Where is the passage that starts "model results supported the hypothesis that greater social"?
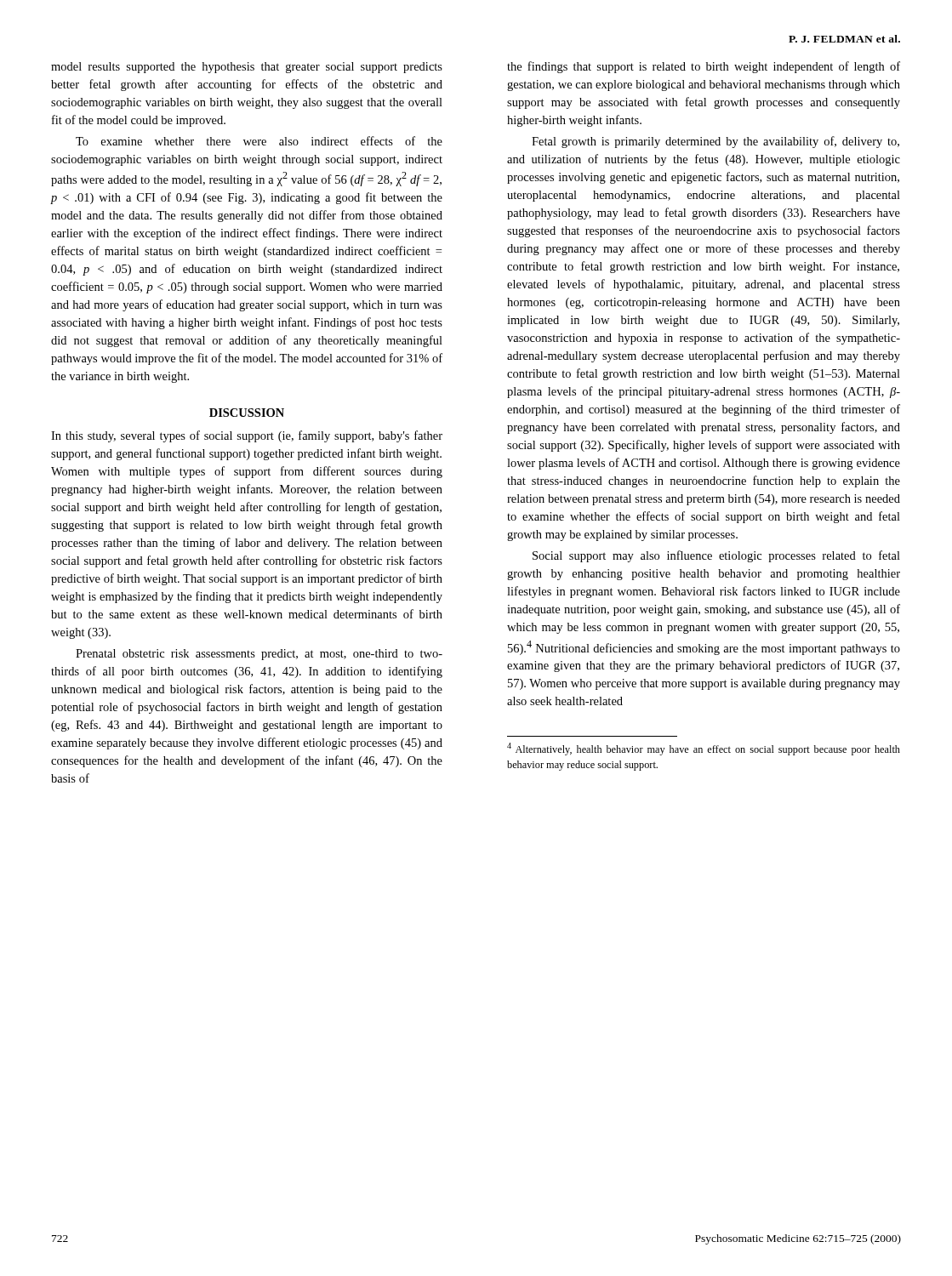This screenshot has height=1276, width=952. tap(247, 222)
